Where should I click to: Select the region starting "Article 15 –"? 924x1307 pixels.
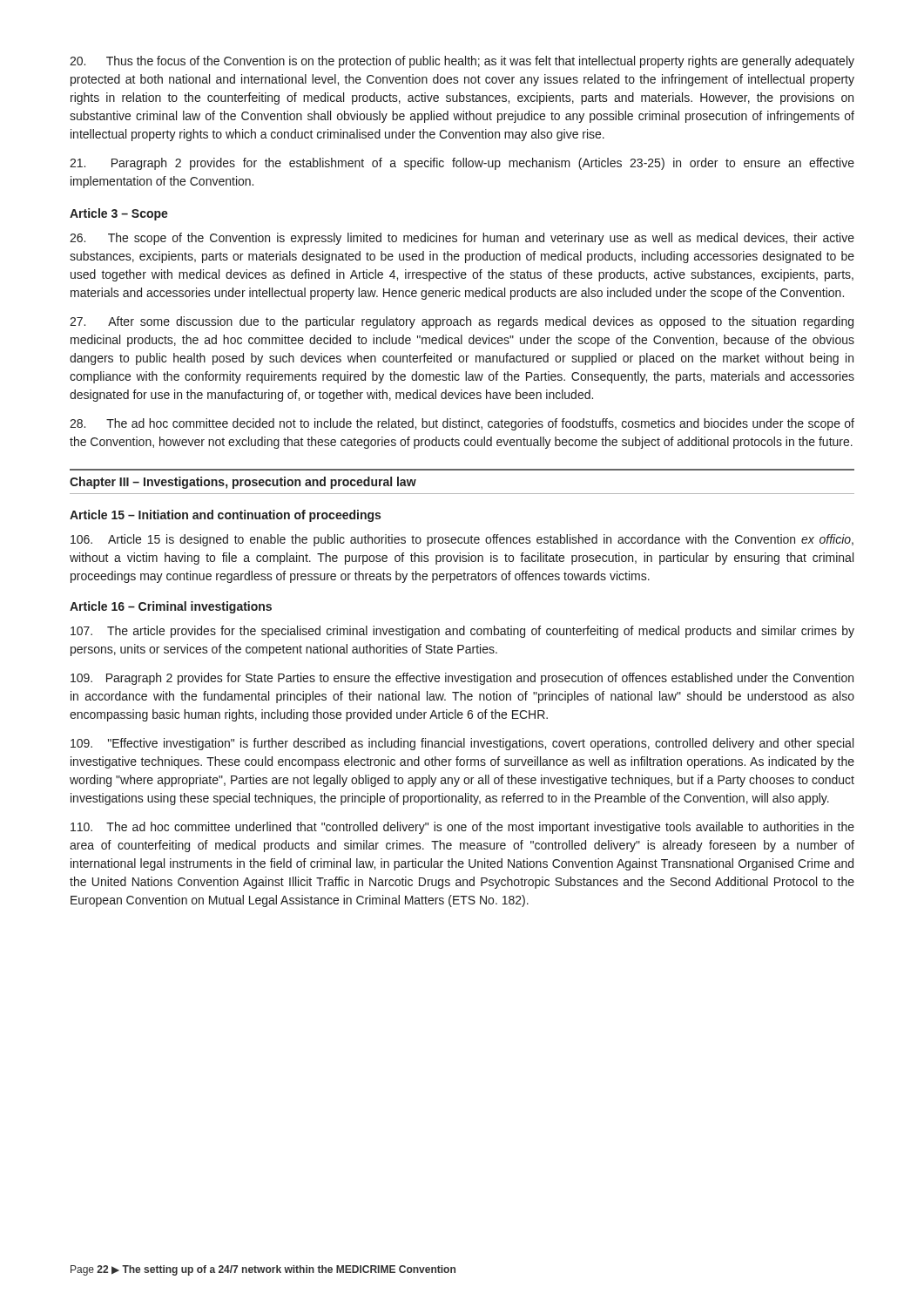(226, 515)
